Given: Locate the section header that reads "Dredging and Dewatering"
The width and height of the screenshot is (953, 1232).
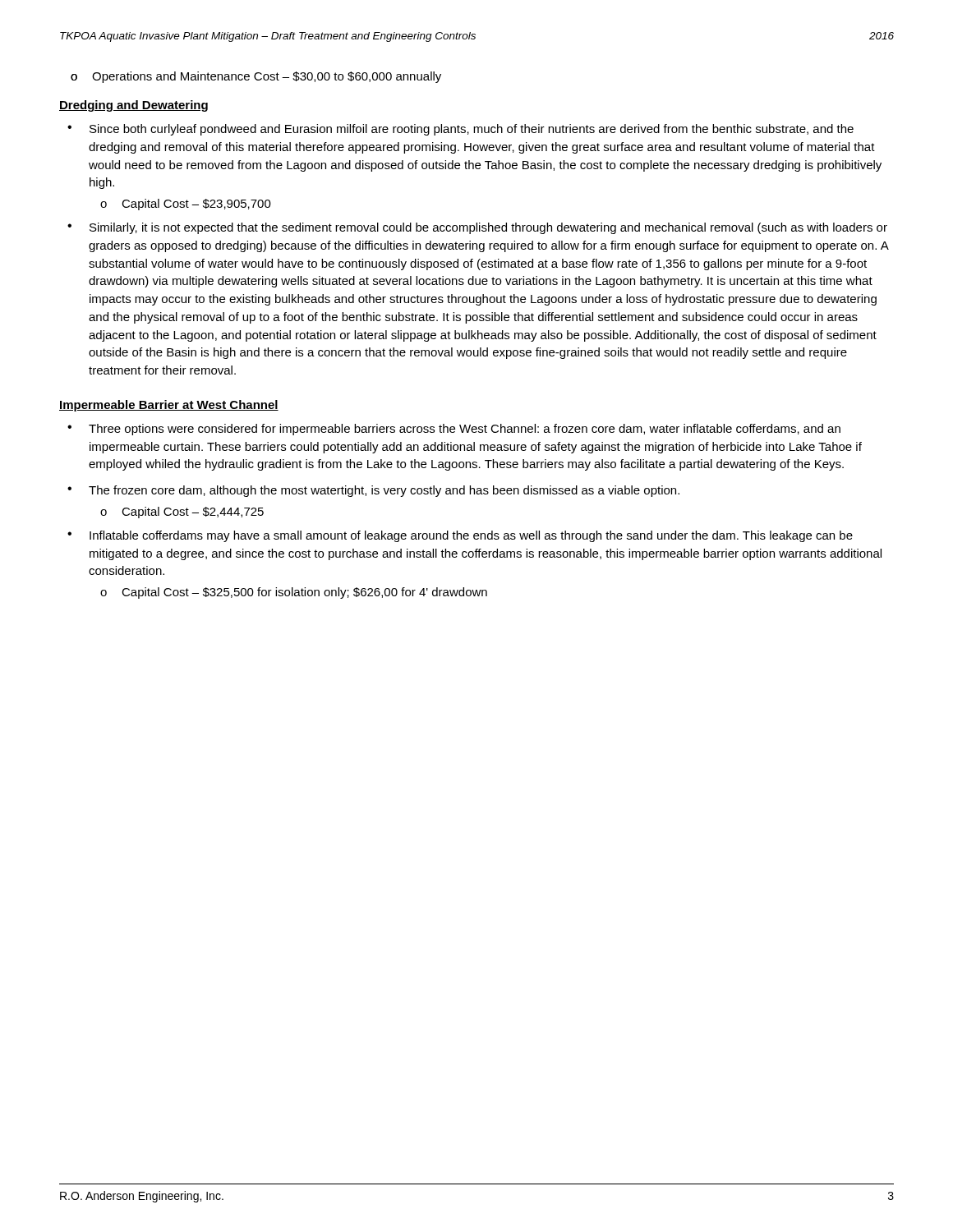Looking at the screenshot, I should point(134,105).
